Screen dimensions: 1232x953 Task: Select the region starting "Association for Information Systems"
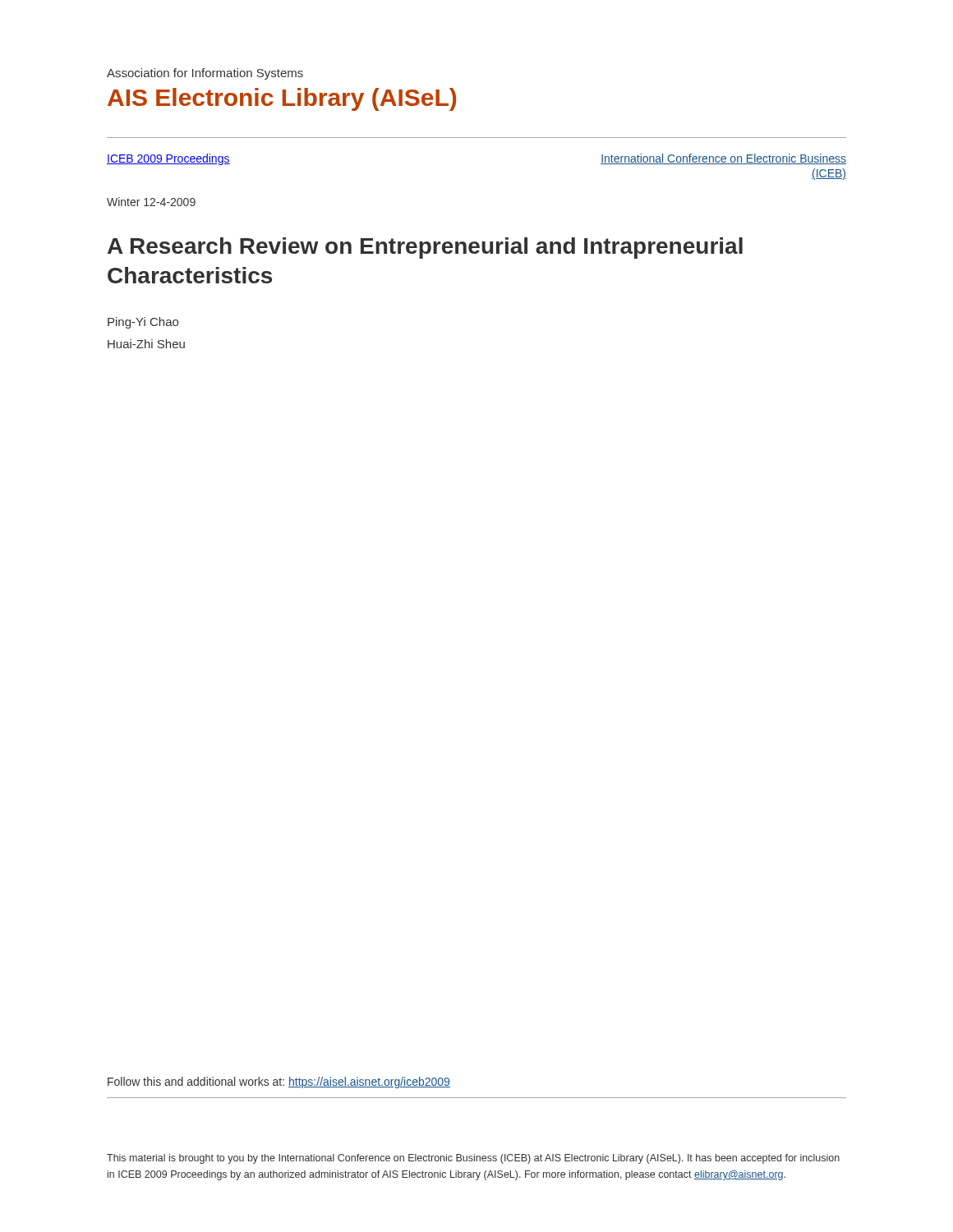pyautogui.click(x=205, y=73)
